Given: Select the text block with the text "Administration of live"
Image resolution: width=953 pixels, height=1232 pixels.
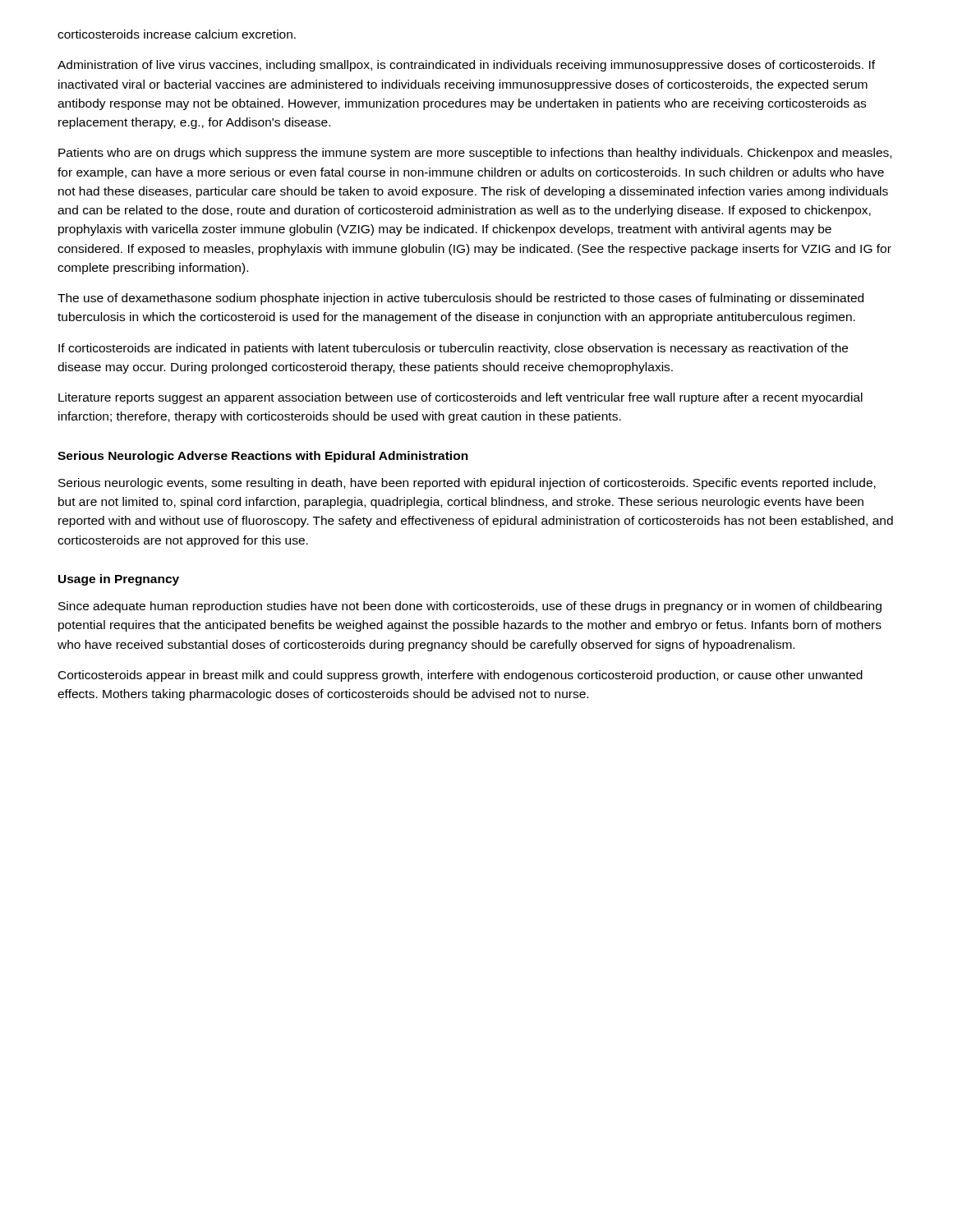Looking at the screenshot, I should (x=476, y=93).
